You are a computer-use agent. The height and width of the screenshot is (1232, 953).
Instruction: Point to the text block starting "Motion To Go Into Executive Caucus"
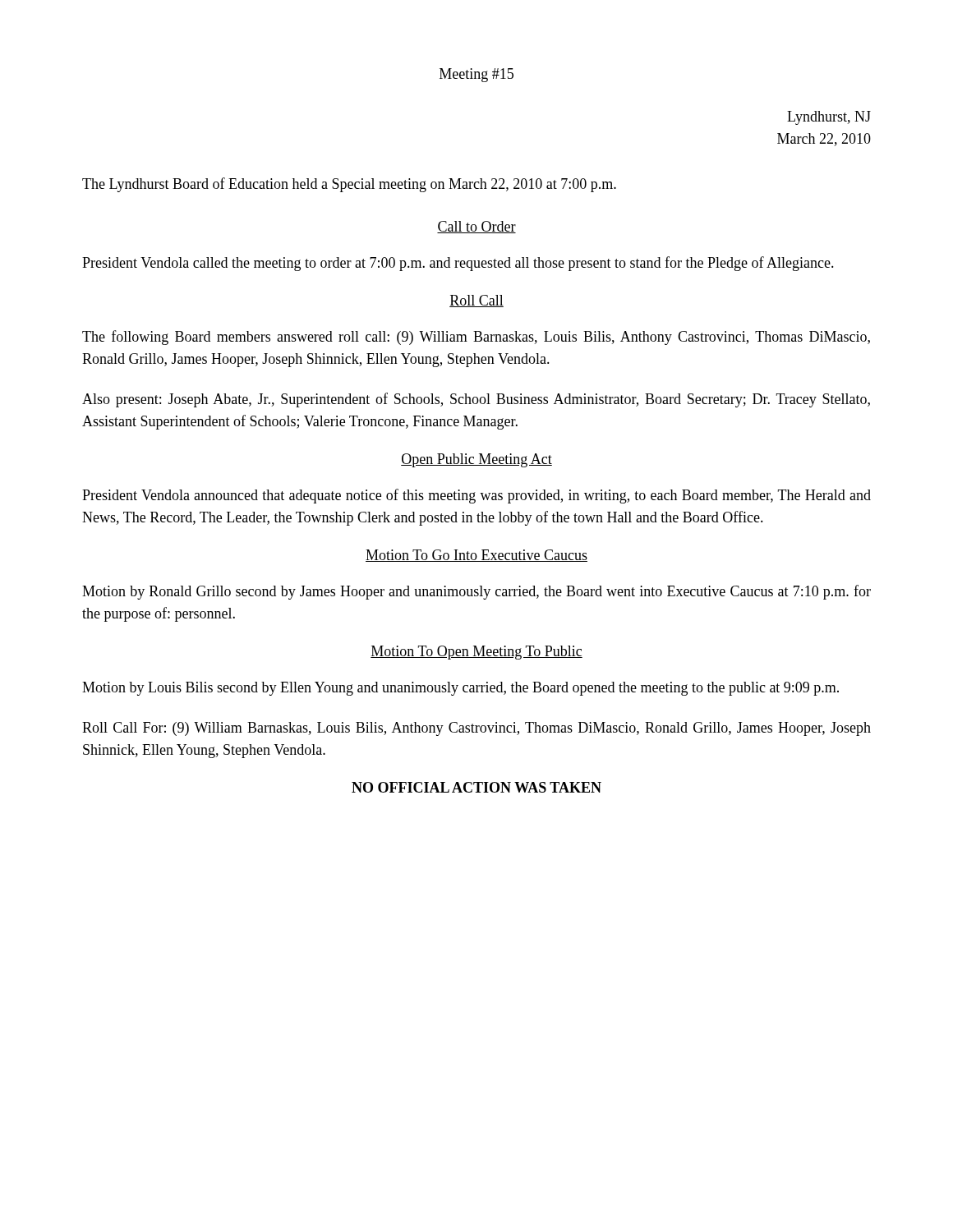pyautogui.click(x=476, y=555)
